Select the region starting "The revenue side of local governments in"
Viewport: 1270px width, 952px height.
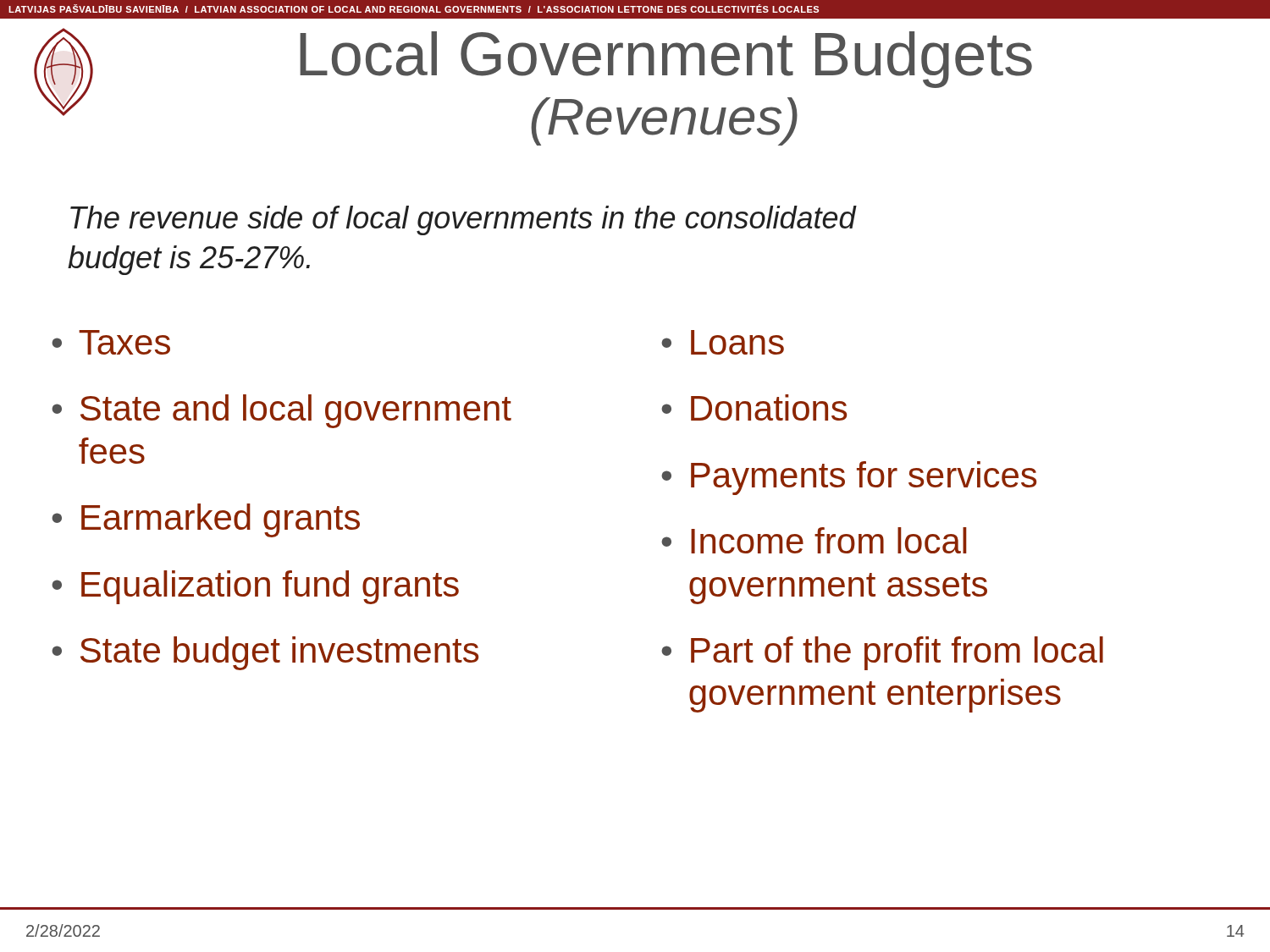[x=635, y=238]
